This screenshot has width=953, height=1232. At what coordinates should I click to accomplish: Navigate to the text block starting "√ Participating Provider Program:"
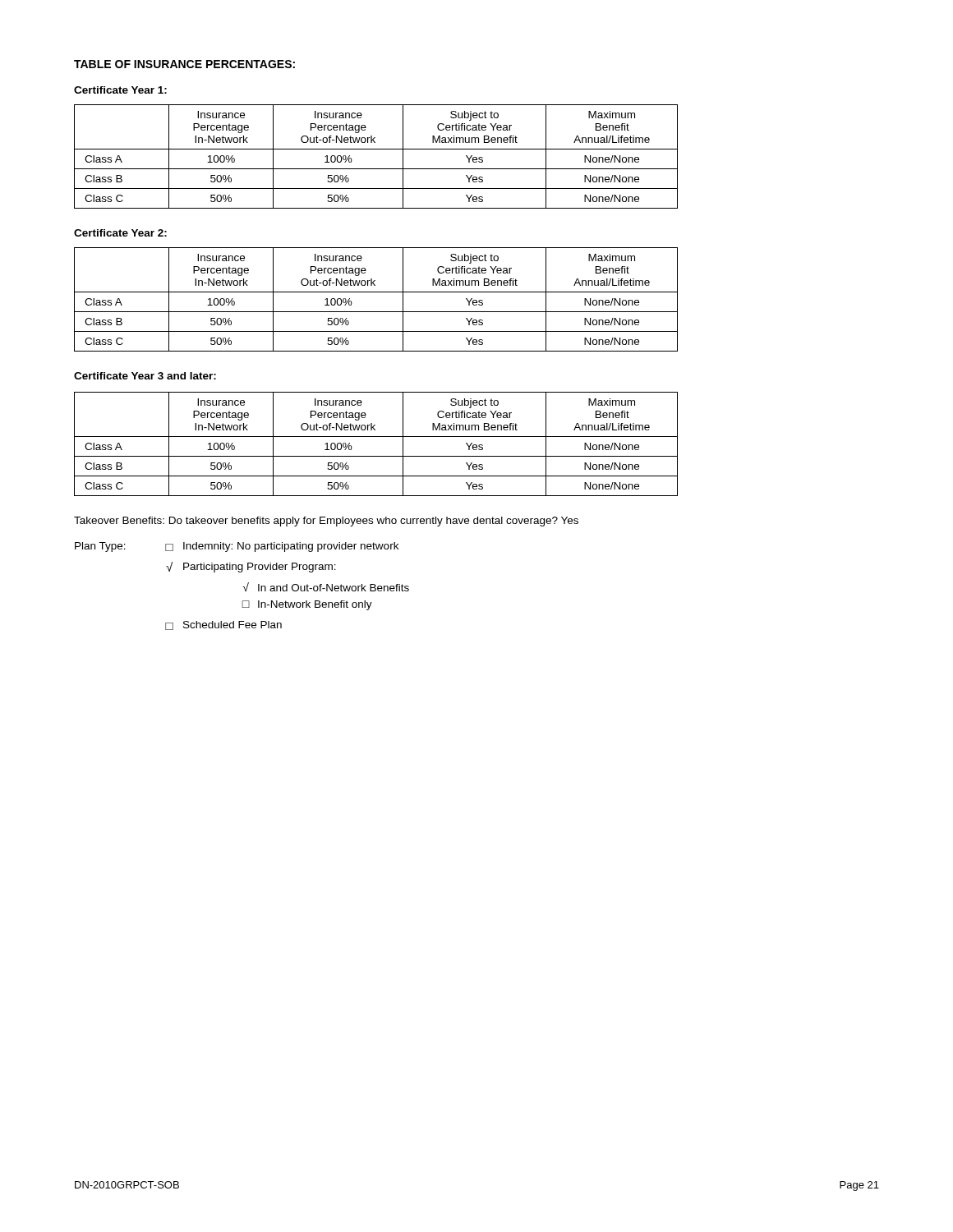(x=246, y=567)
